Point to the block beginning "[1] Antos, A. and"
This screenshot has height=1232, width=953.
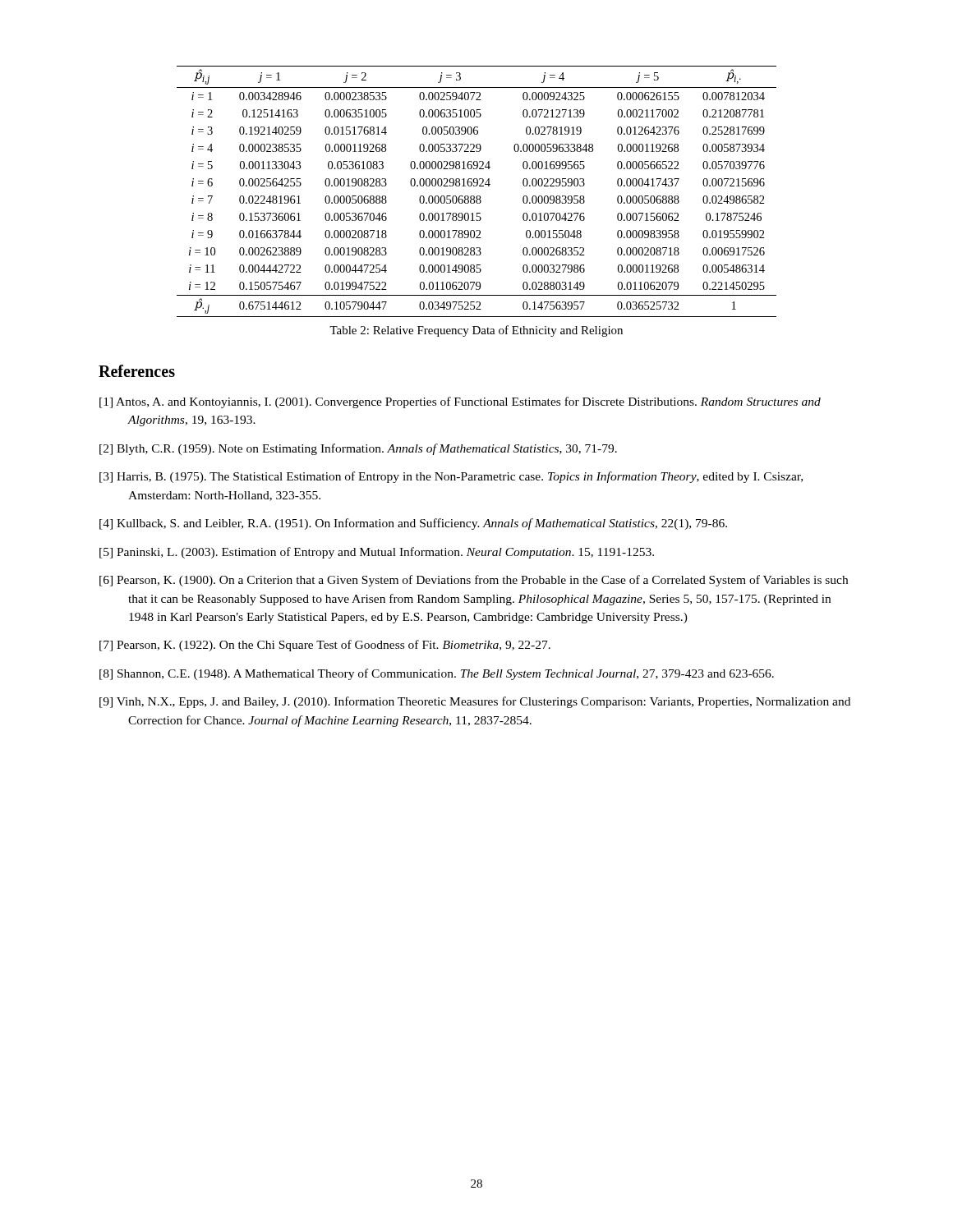click(x=459, y=410)
